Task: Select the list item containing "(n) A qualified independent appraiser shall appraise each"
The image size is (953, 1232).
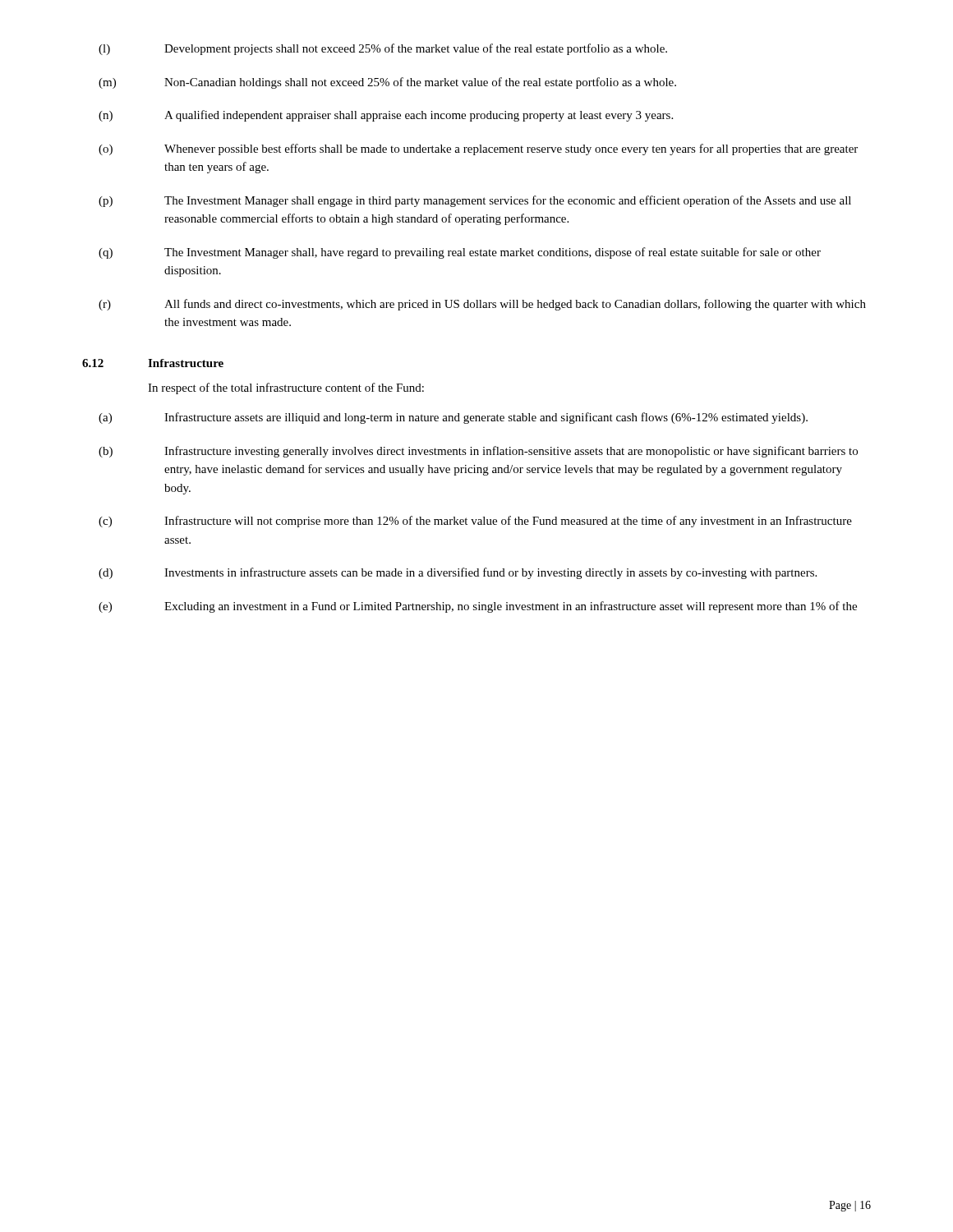Action: point(476,115)
